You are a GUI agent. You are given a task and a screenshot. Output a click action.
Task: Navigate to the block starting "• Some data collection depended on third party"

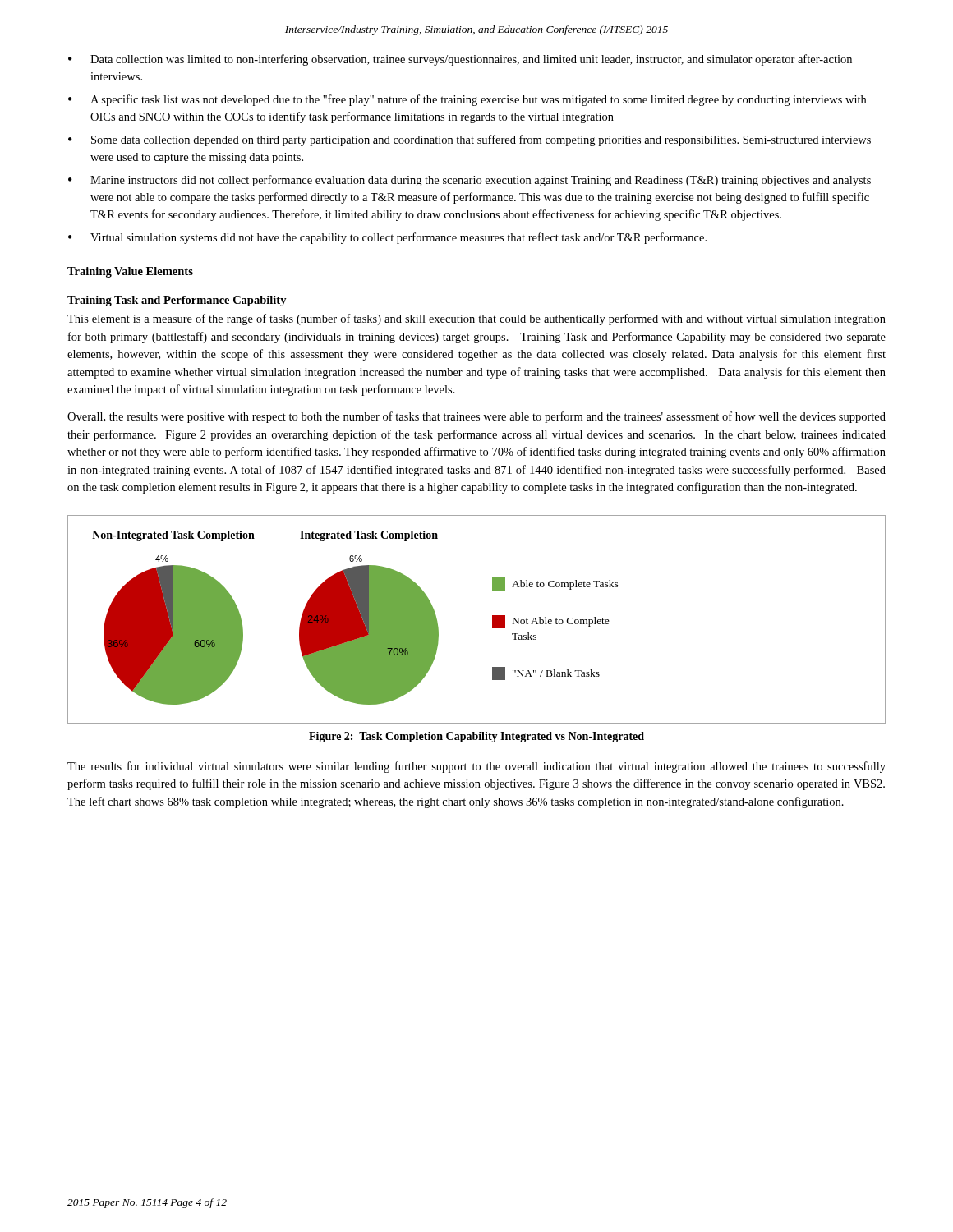tap(476, 149)
